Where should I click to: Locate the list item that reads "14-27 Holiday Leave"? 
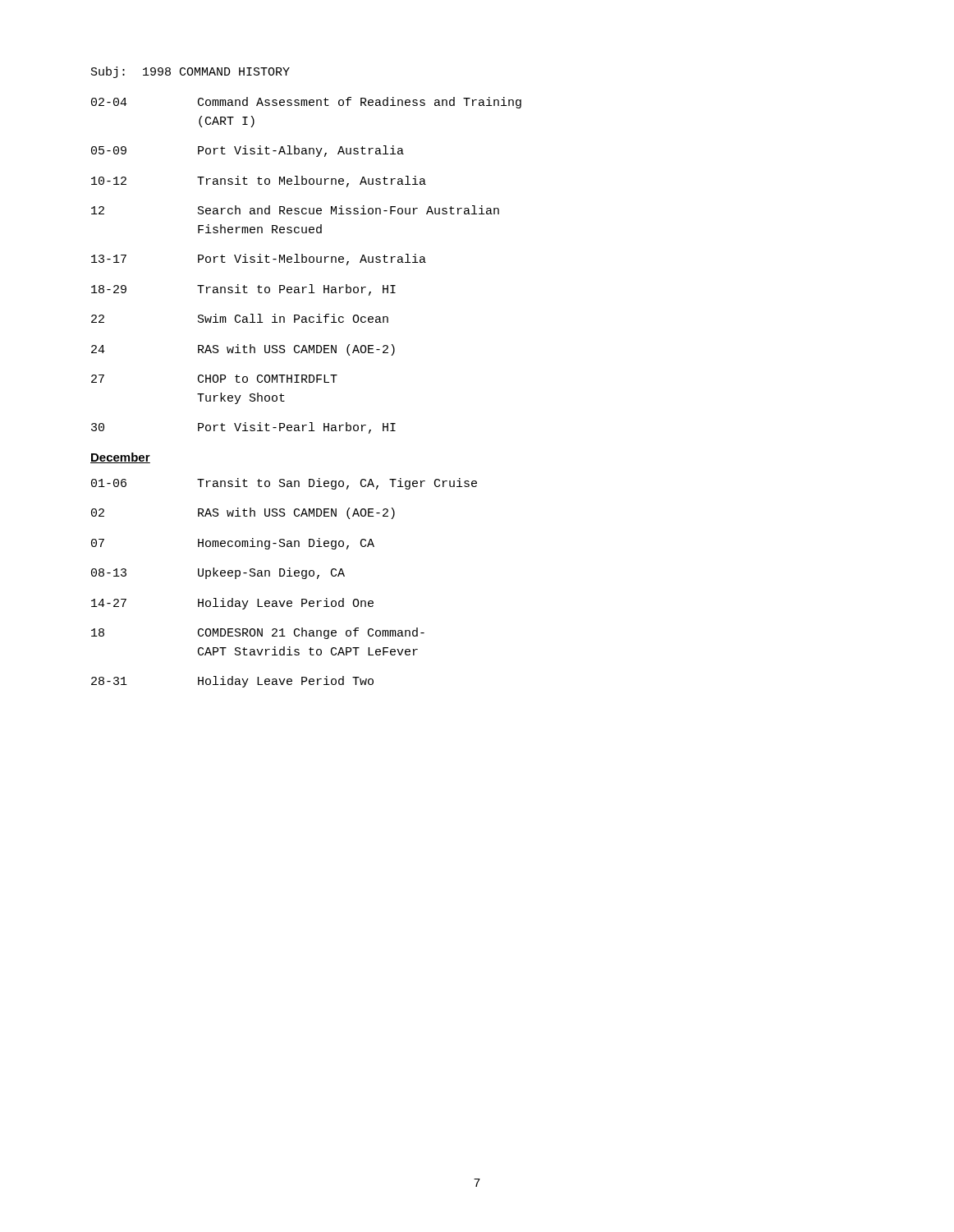pos(232,604)
